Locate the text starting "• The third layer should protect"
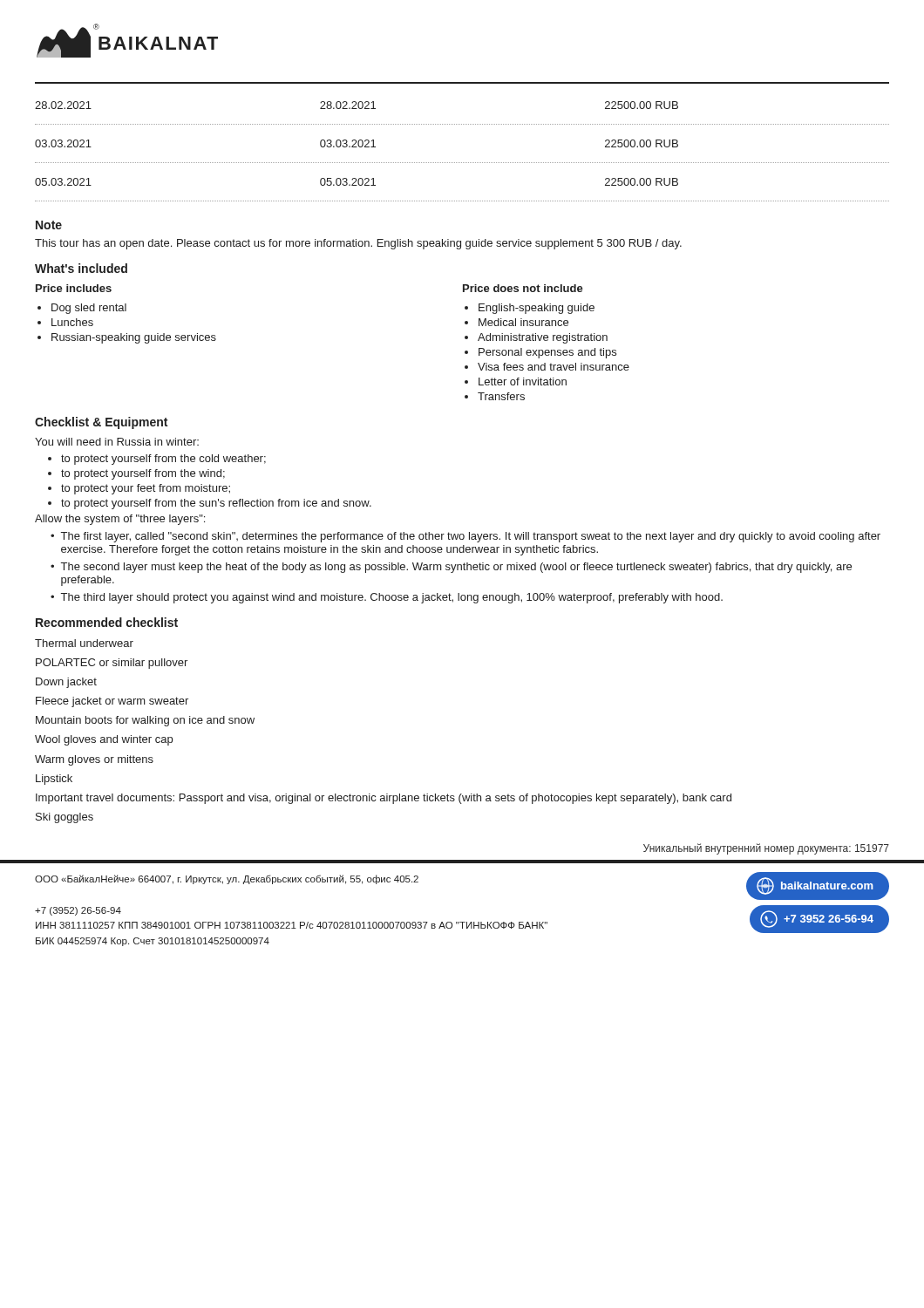This screenshot has width=924, height=1308. coord(387,597)
